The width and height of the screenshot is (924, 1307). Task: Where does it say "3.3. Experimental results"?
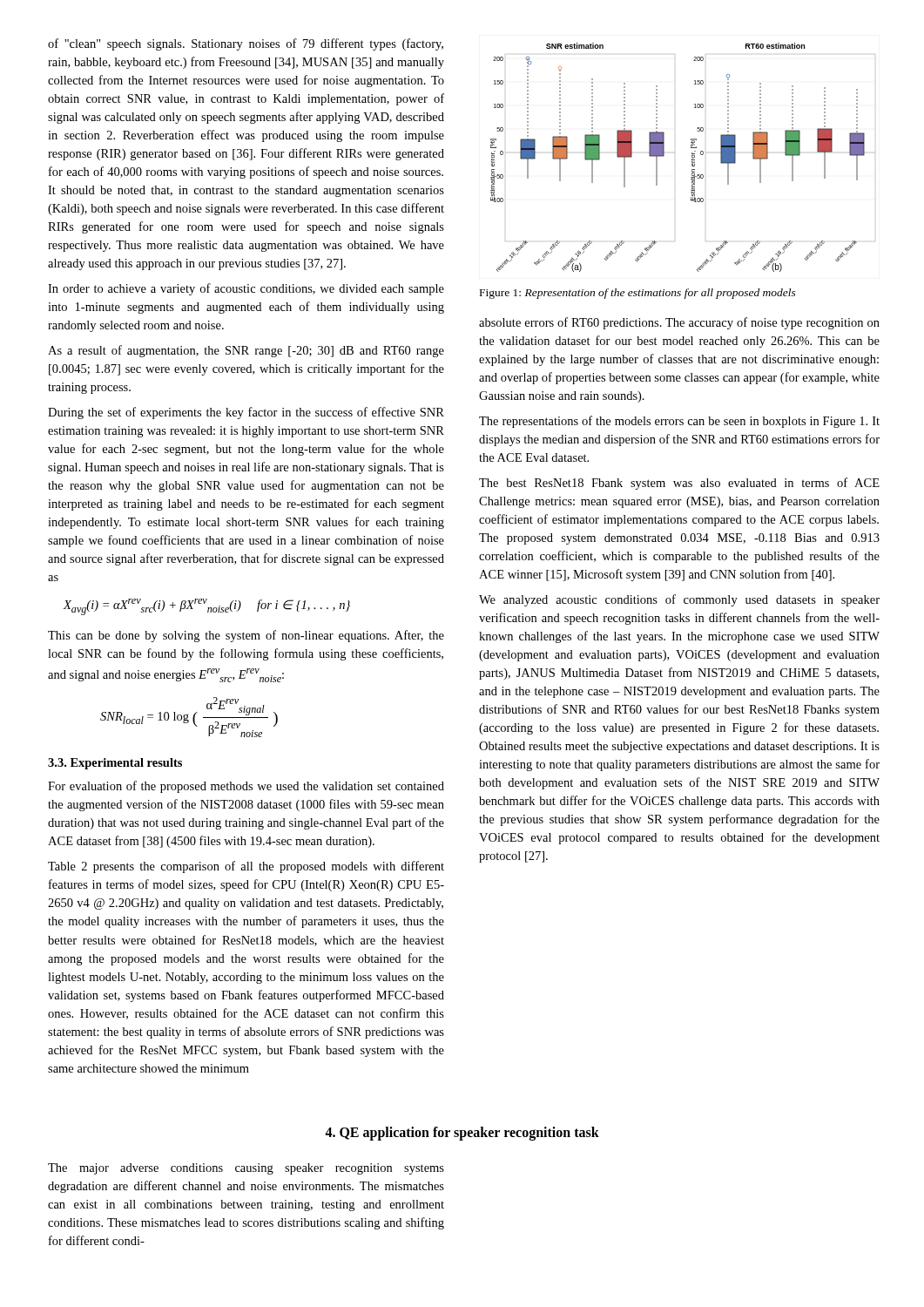[x=115, y=763]
